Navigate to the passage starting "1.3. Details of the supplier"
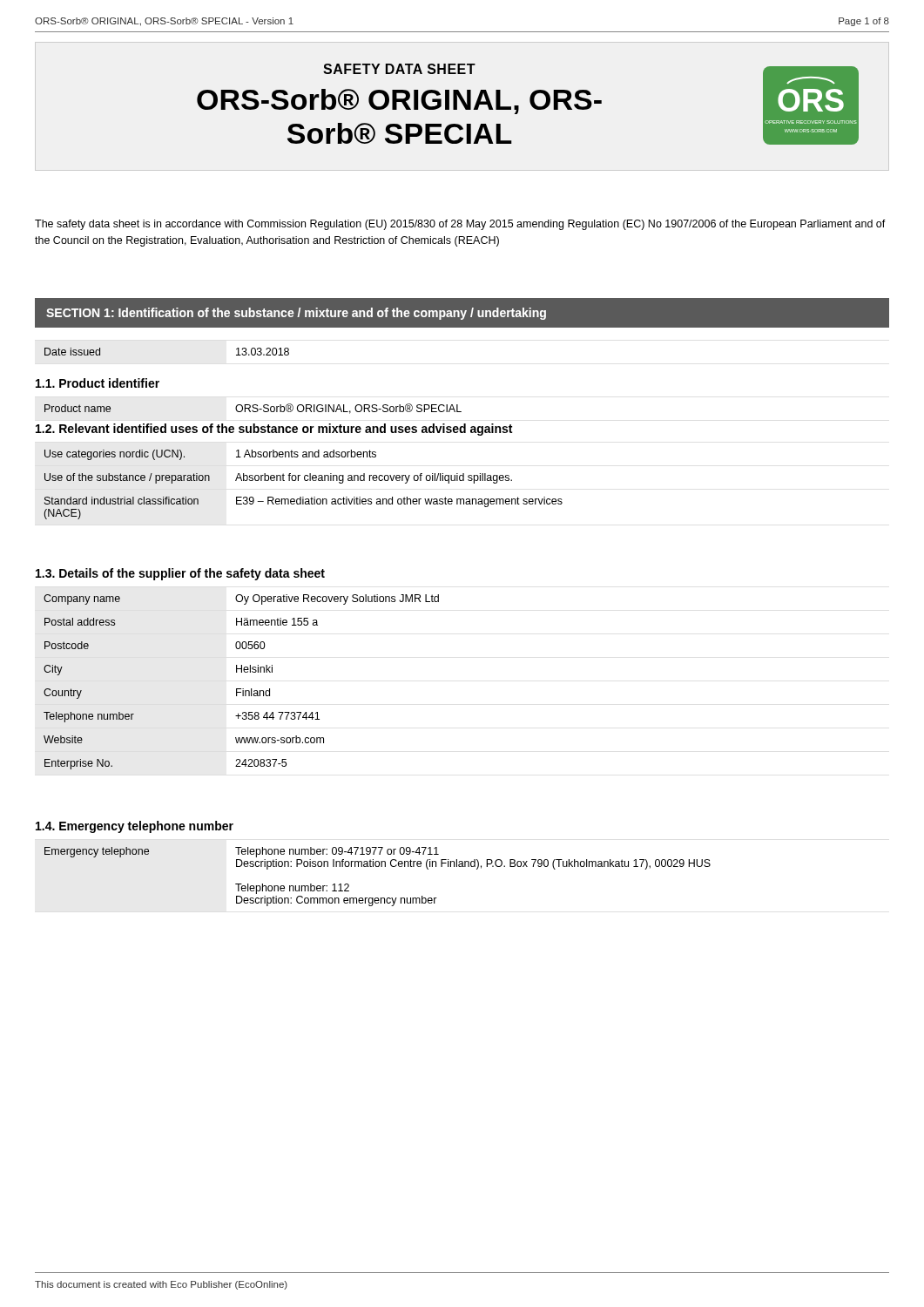 (x=180, y=573)
